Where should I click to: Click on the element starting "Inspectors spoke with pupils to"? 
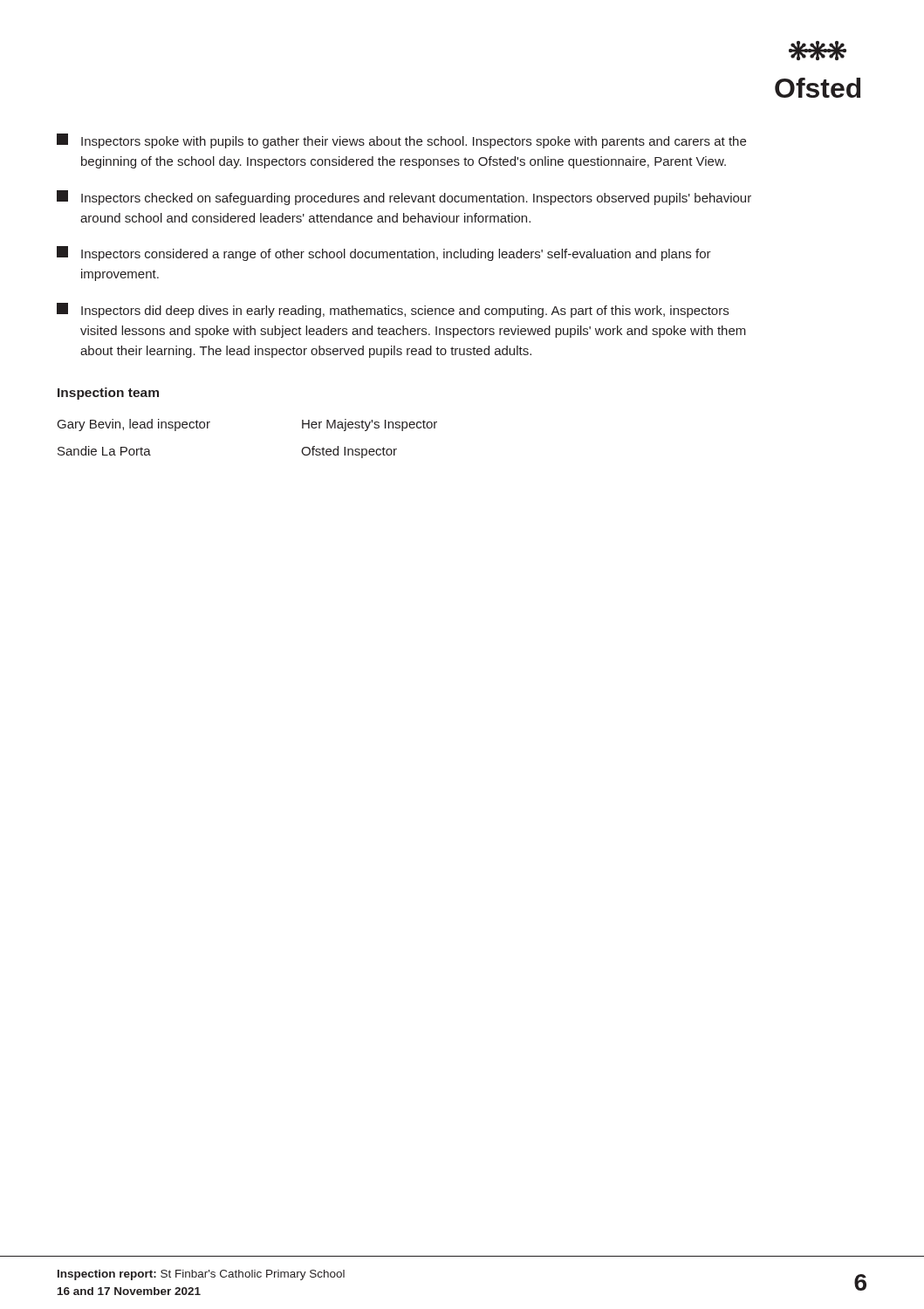click(x=410, y=151)
